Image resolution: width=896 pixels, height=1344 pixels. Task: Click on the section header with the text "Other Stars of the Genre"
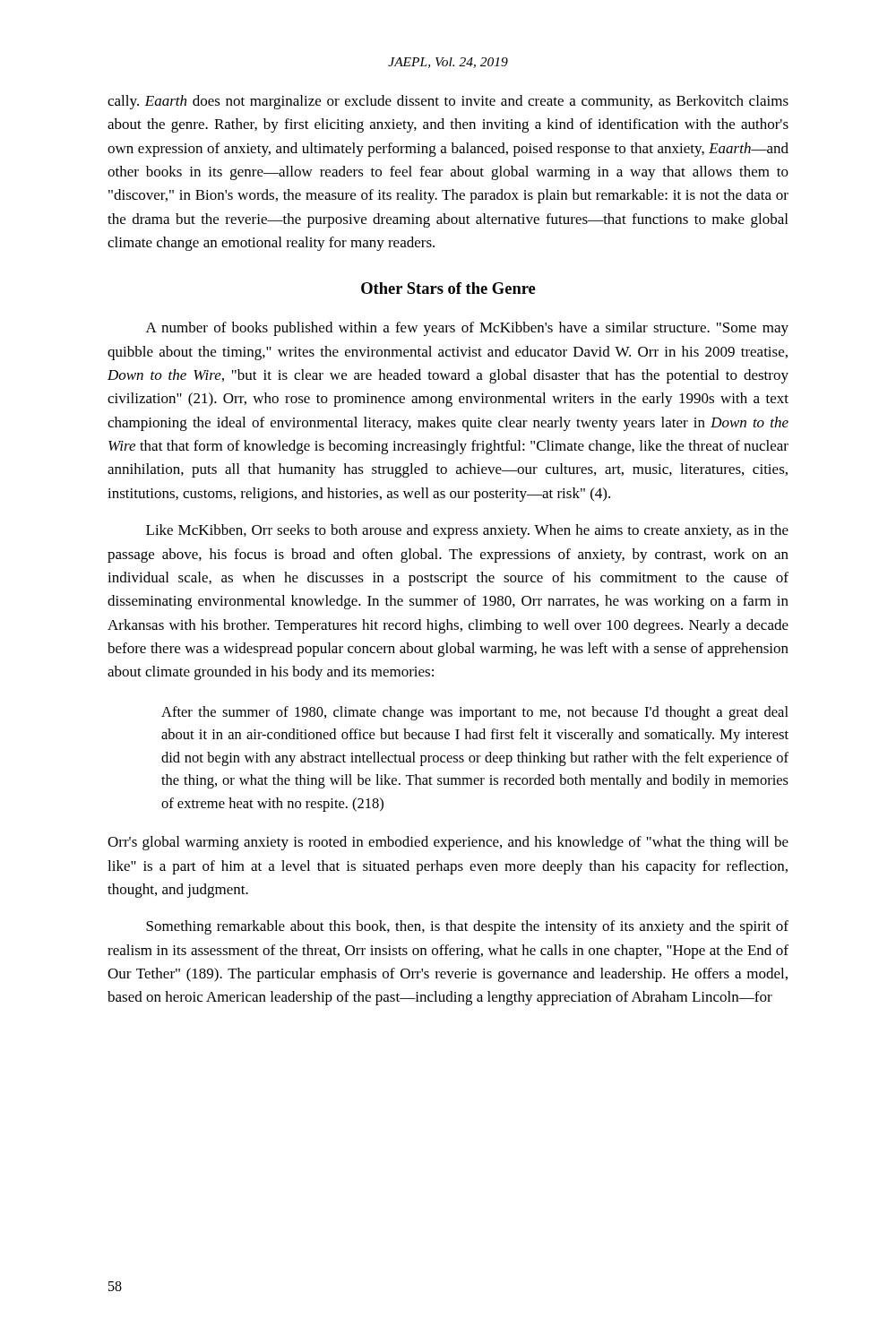click(448, 289)
